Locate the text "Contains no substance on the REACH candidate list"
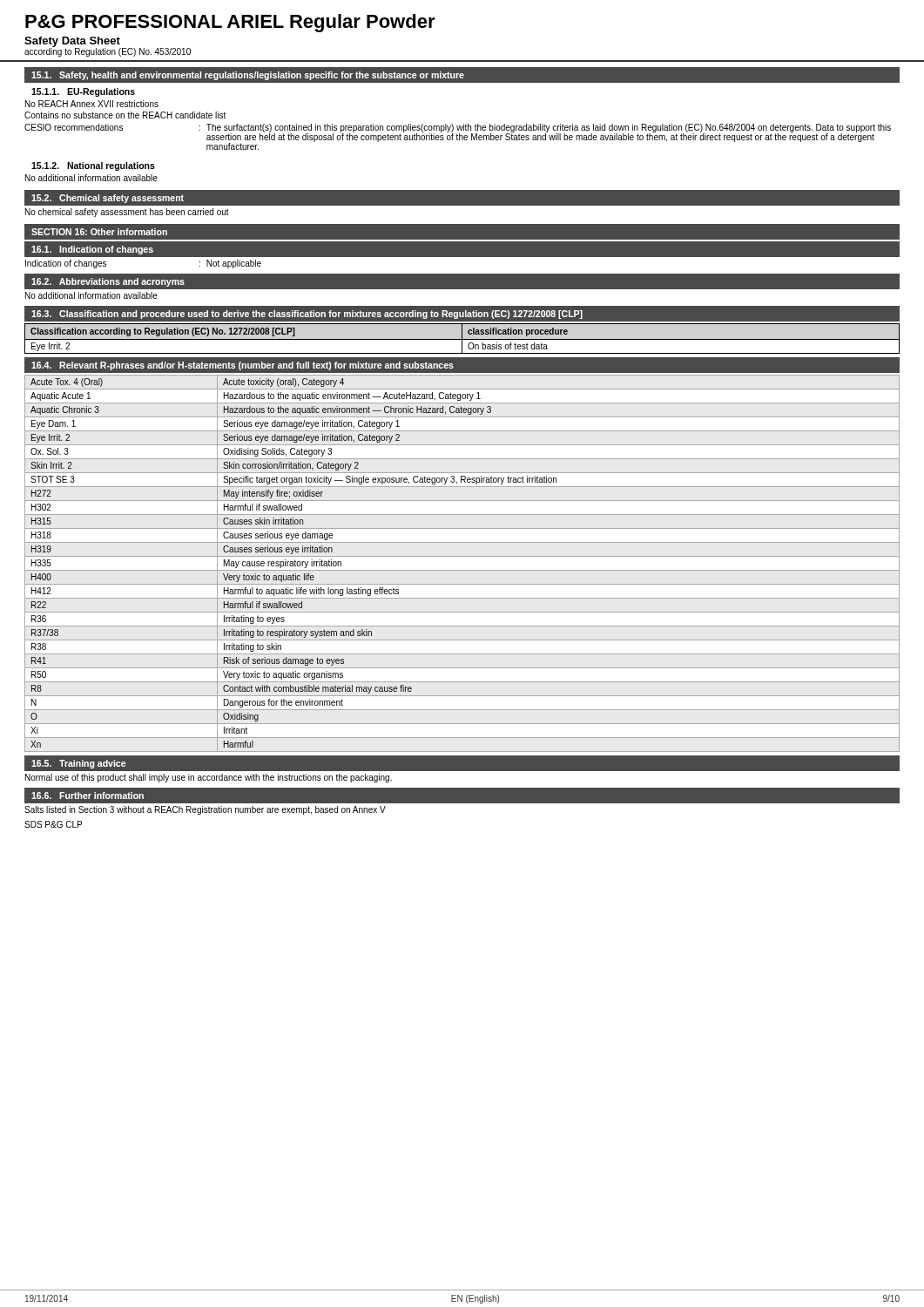Image resolution: width=924 pixels, height=1307 pixels. click(x=125, y=115)
